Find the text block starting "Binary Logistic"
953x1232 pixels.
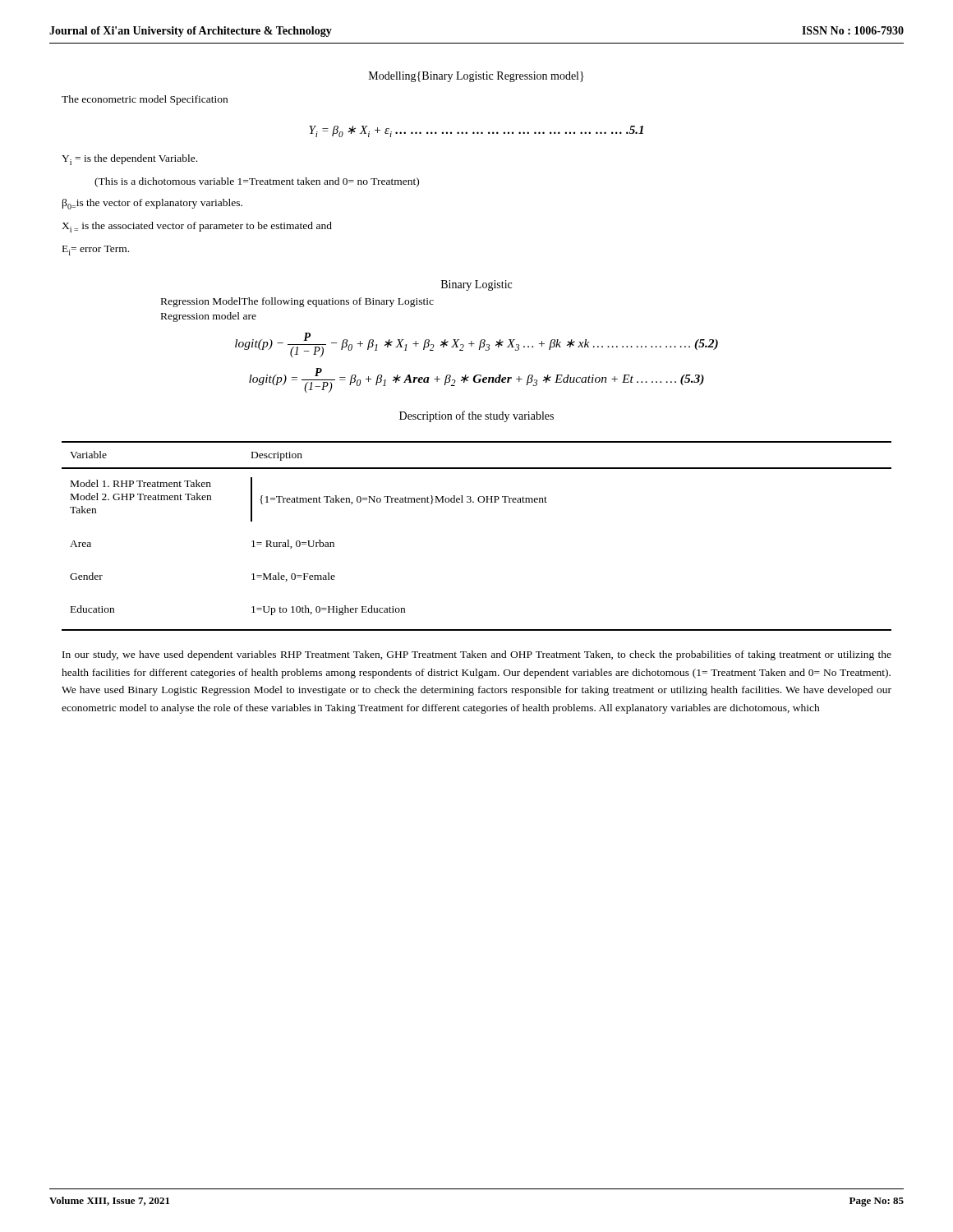pos(476,285)
